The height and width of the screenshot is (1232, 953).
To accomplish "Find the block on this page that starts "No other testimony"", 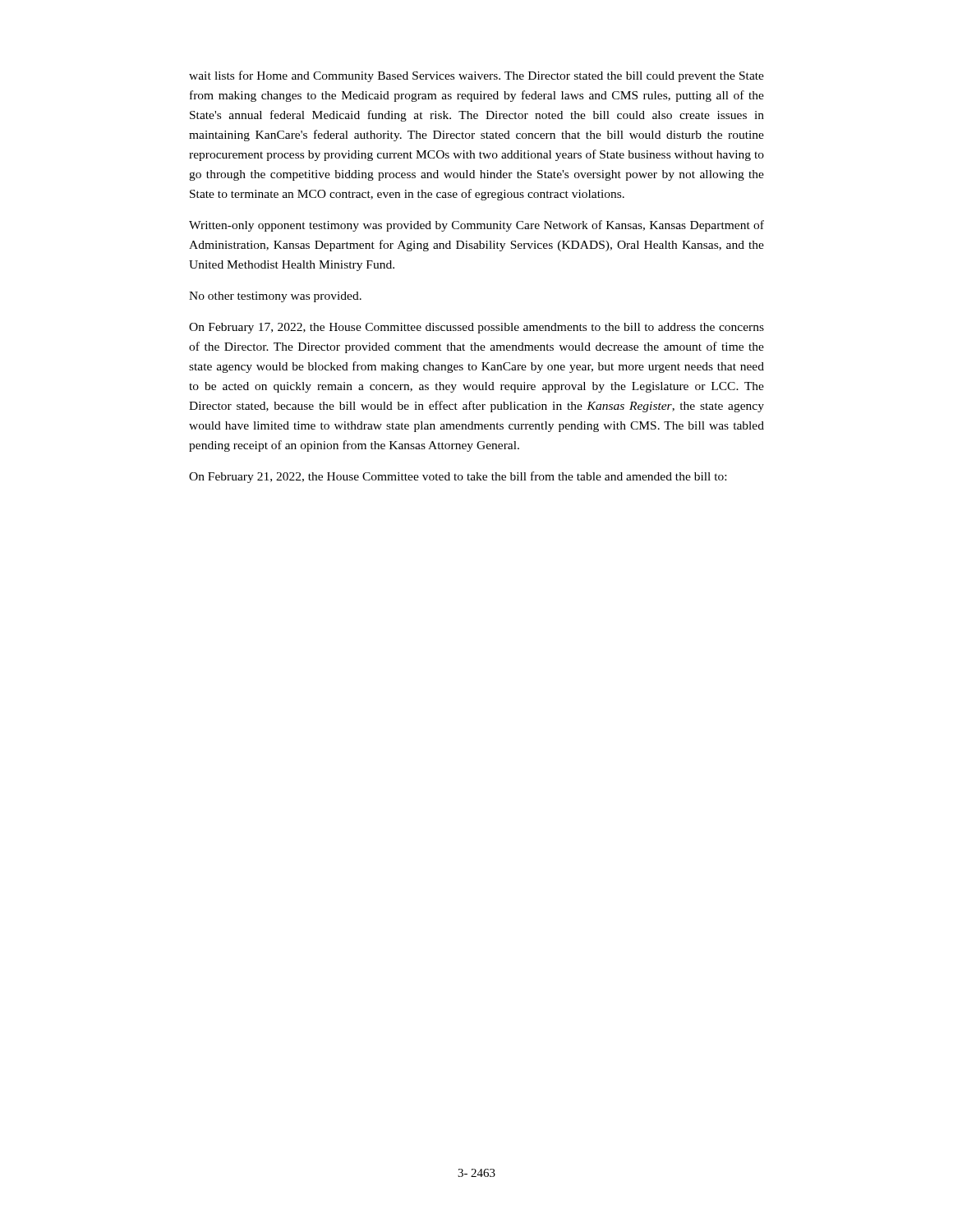I will [x=275, y=297].
